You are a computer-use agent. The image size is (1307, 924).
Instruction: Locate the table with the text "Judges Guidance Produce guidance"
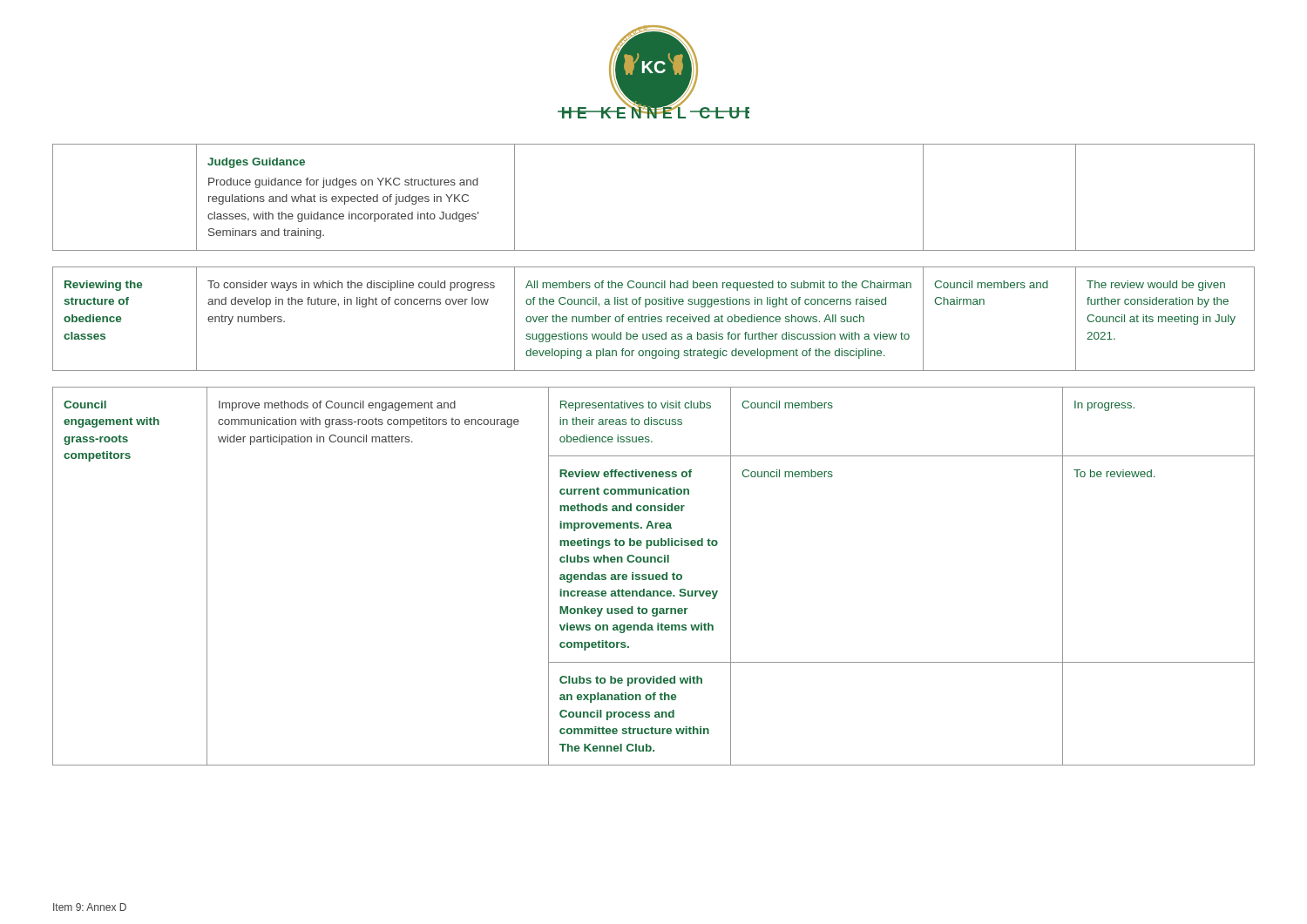(654, 197)
